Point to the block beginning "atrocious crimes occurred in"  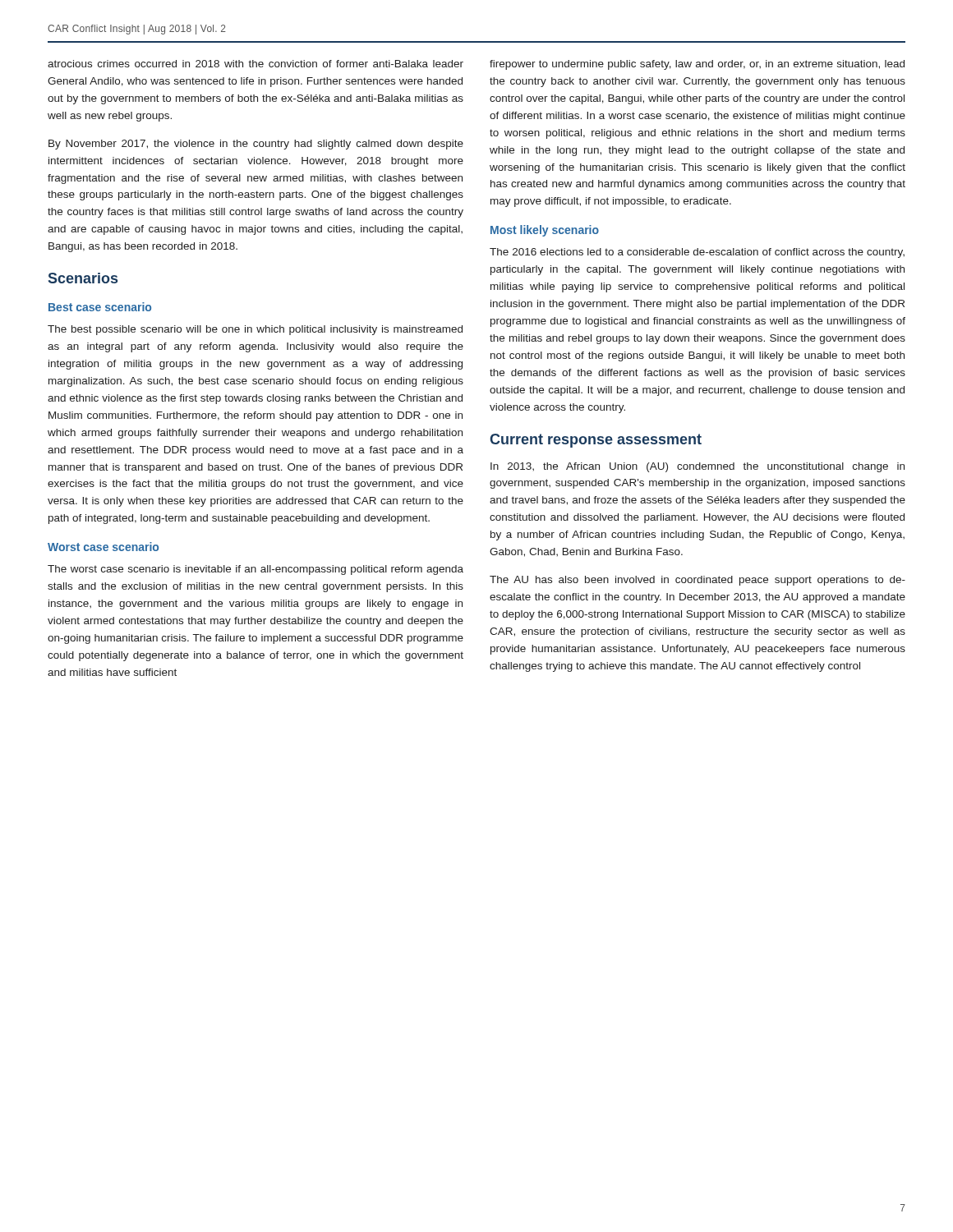(255, 90)
